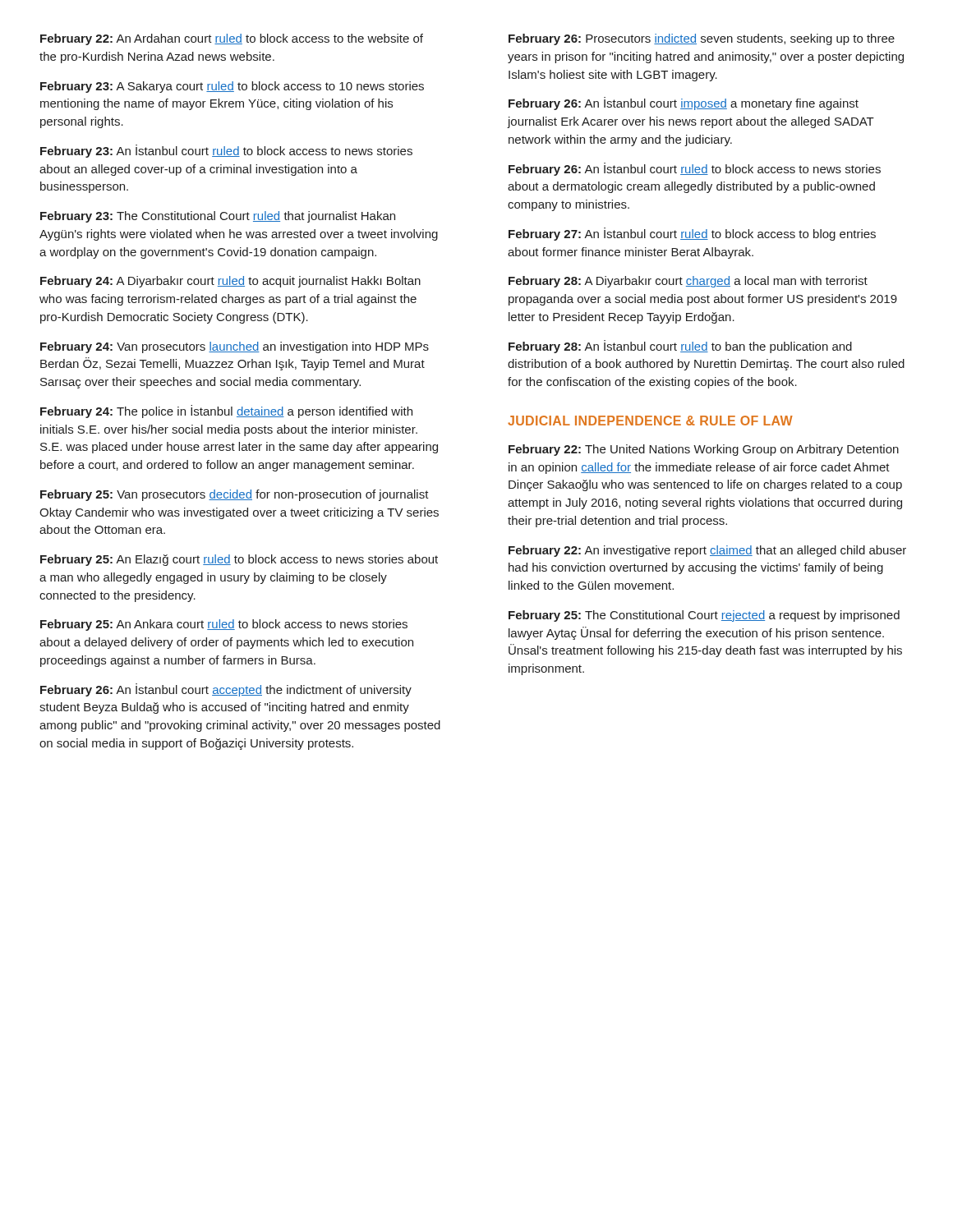This screenshot has width=953, height=1232.
Task: Point to the text starting "February 22: An Ardahan court ruled to block"
Action: point(231,47)
